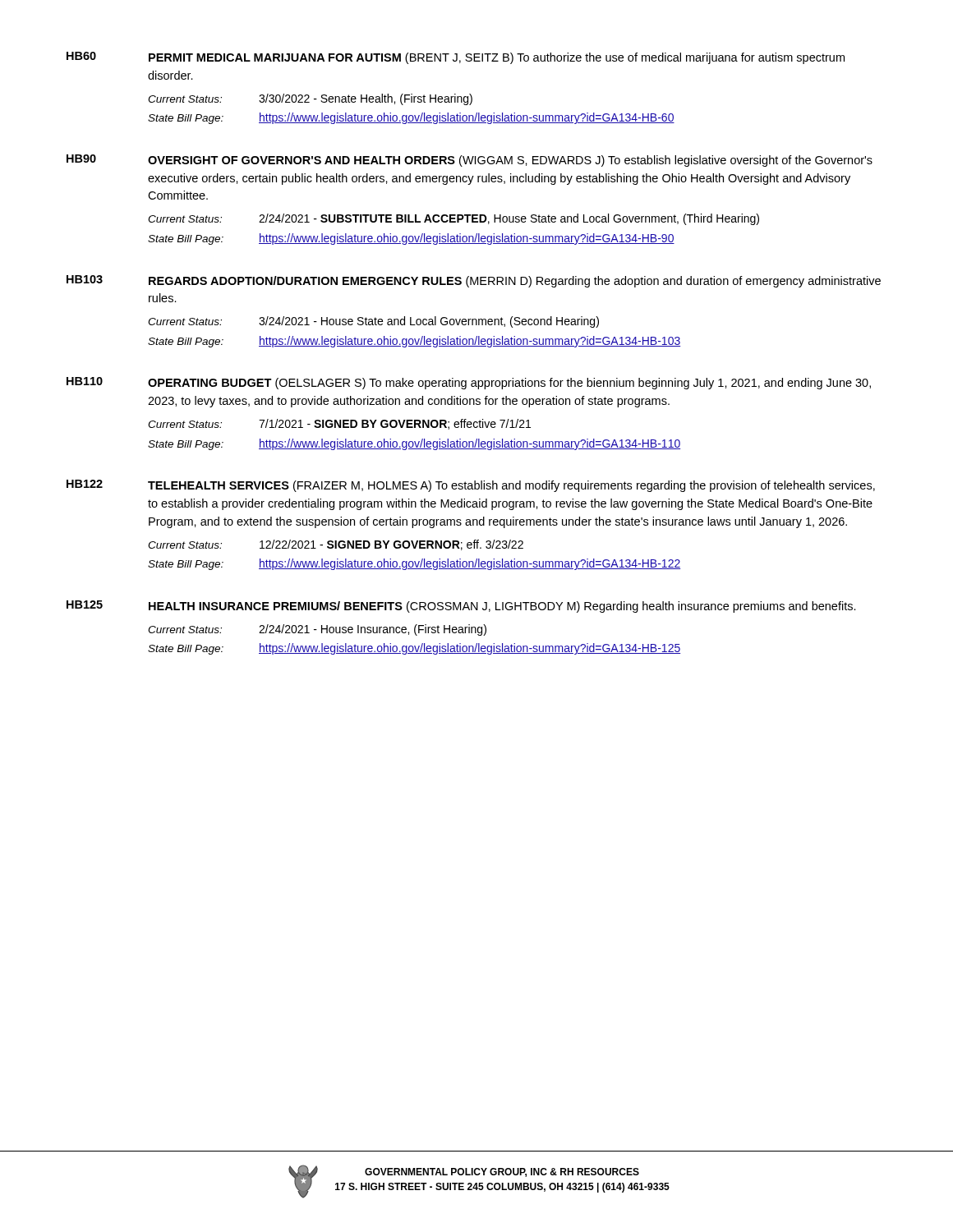Where is the passage that starts "HB125 HEALTH INSURANCE PREMIUMS/ BENEFITS (CROSSMAN"?
The width and height of the screenshot is (953, 1232).
pyautogui.click(x=476, y=629)
